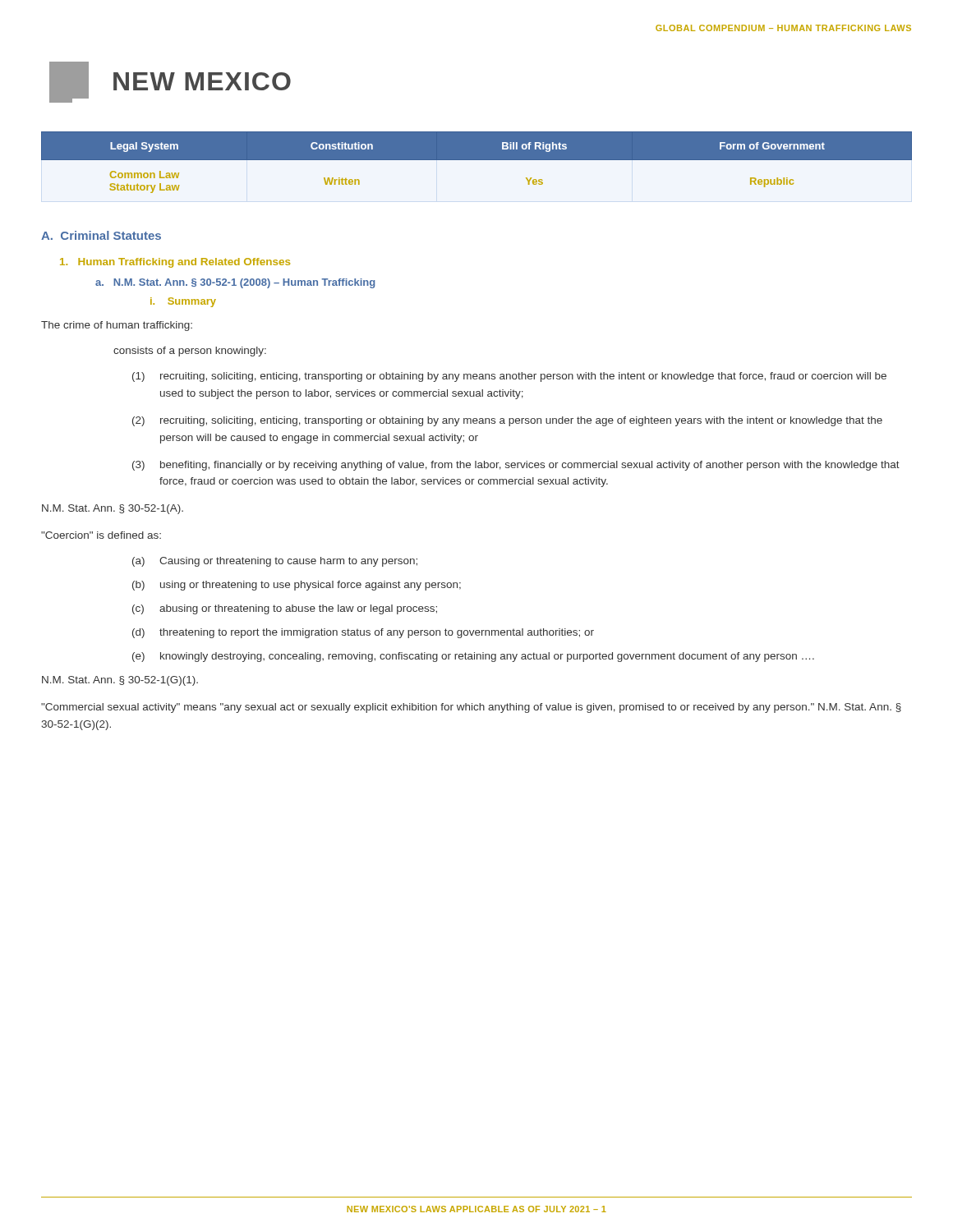This screenshot has width=953, height=1232.
Task: Find the list item that says "(3) benefiting, financially or by"
Action: click(522, 473)
